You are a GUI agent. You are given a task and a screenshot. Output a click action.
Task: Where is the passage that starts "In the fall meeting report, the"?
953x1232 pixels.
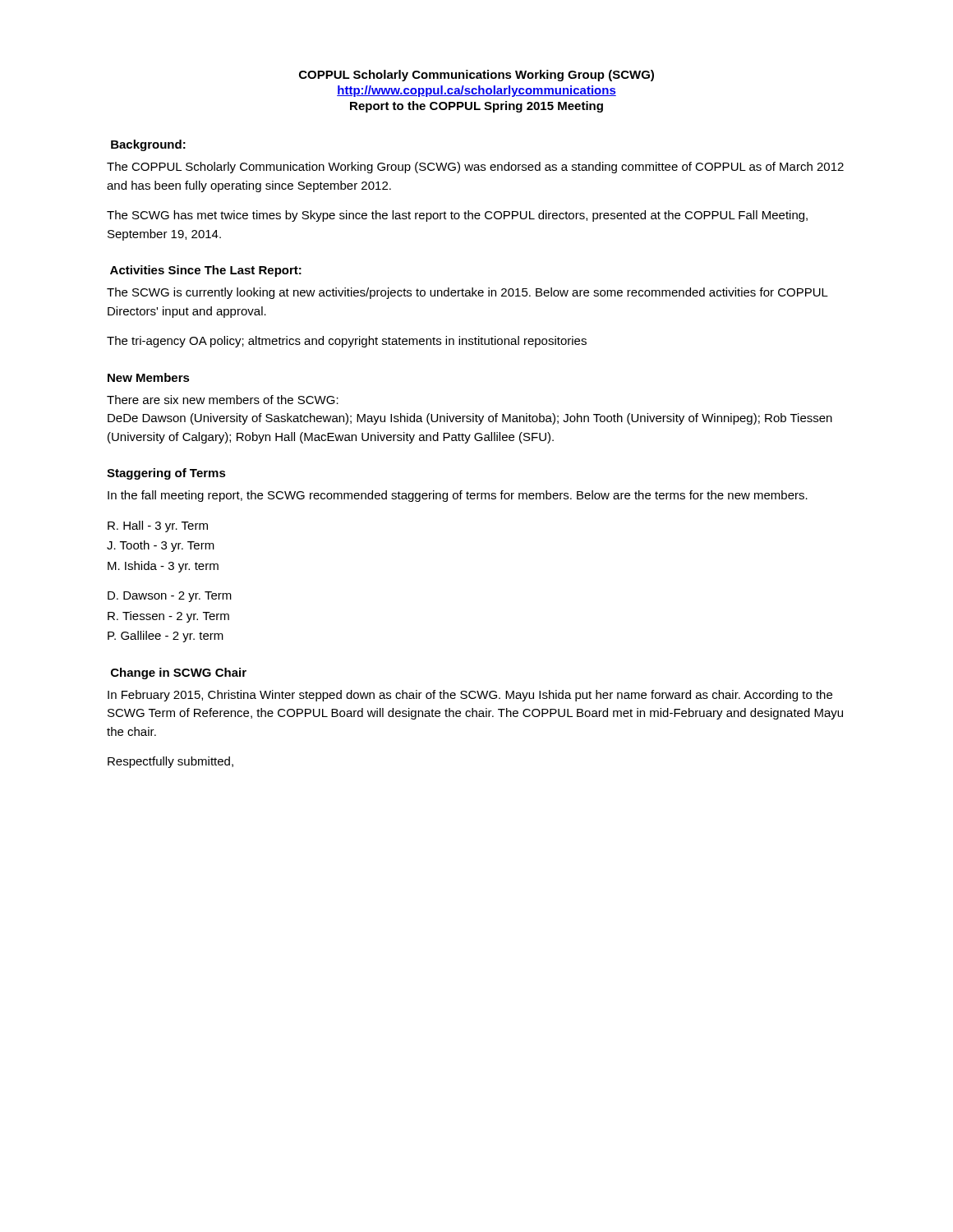coord(457,495)
